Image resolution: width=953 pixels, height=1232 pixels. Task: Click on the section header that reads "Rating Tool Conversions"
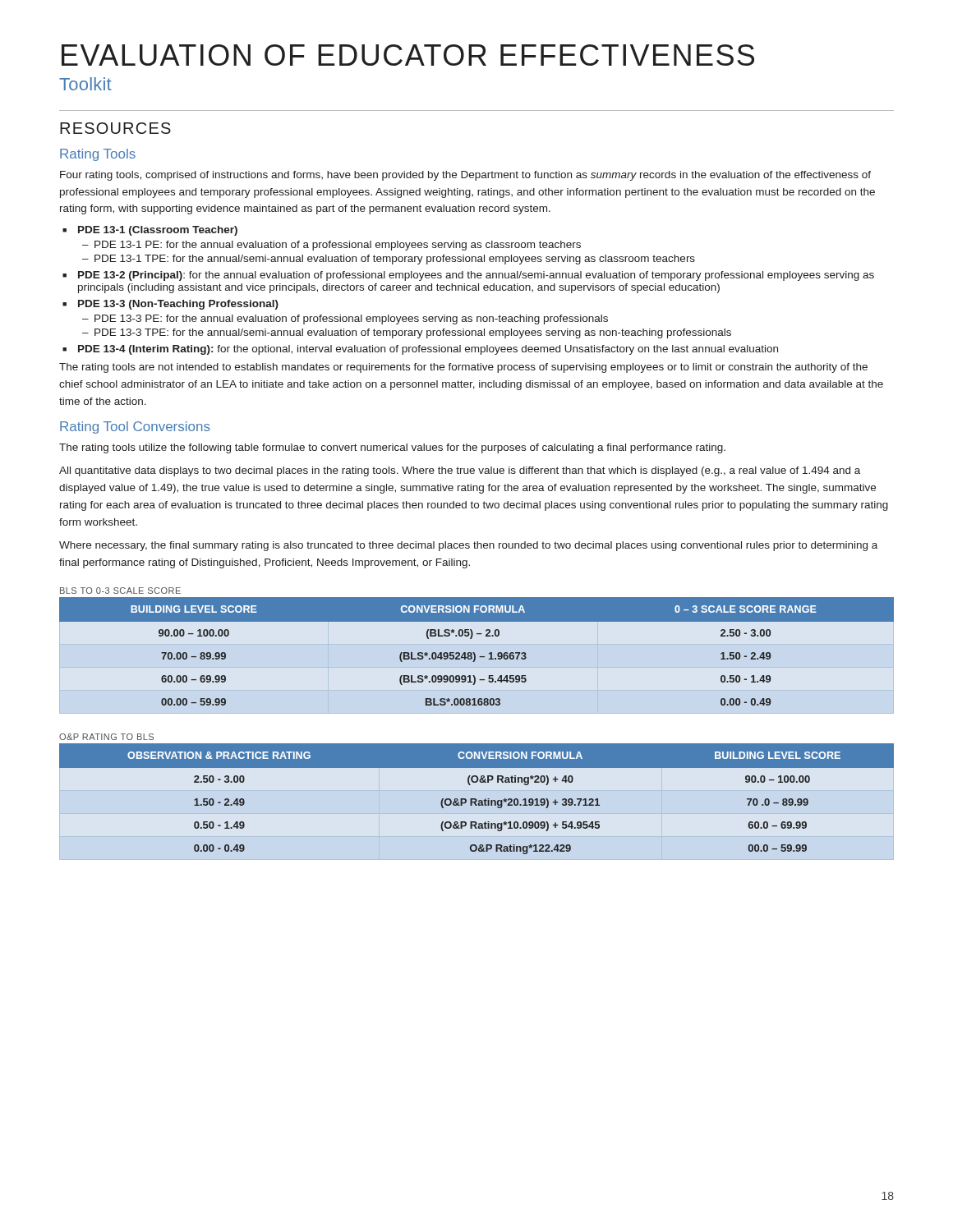(x=135, y=428)
